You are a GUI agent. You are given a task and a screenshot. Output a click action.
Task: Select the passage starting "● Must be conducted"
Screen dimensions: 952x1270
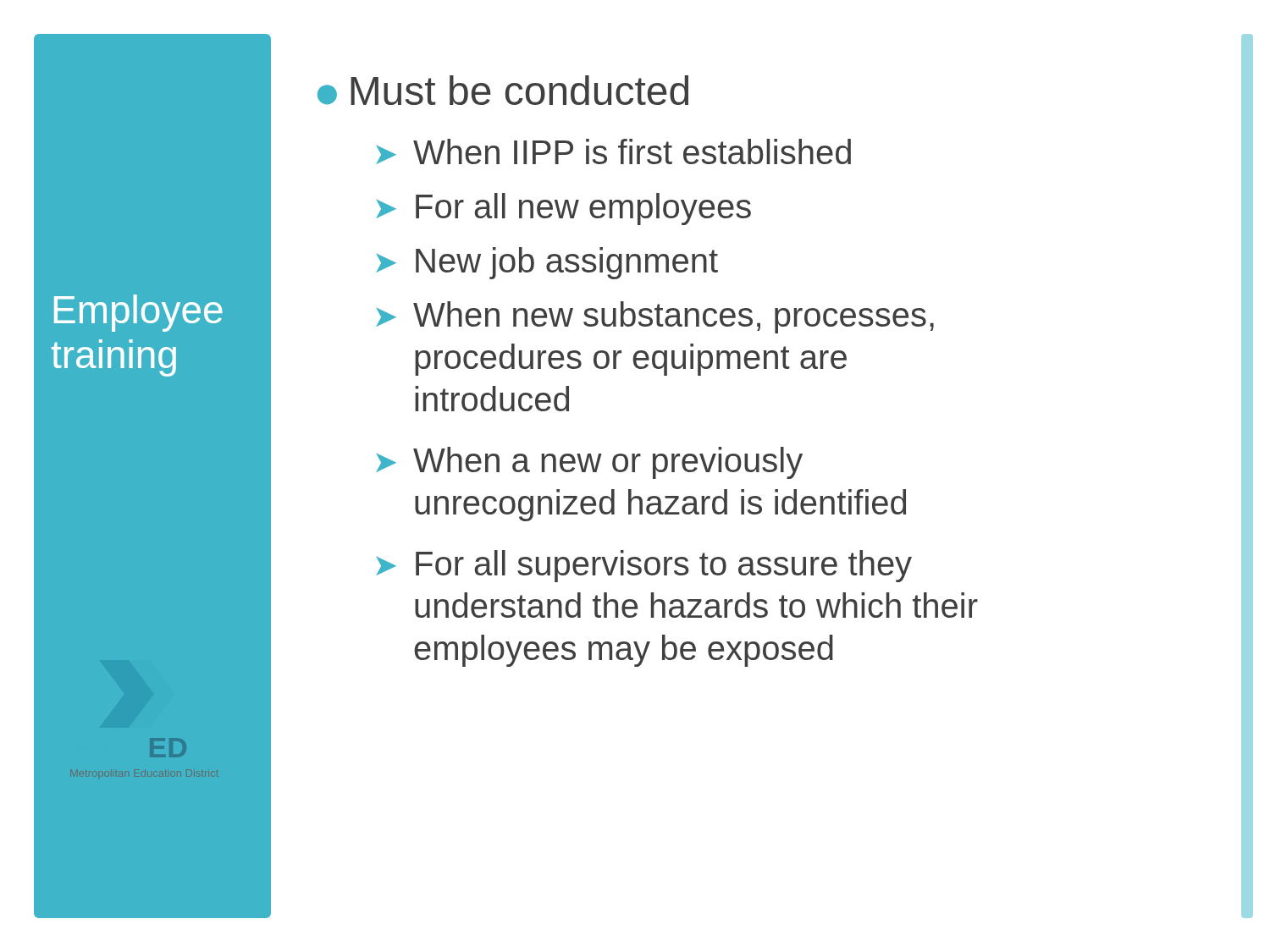coord(502,92)
